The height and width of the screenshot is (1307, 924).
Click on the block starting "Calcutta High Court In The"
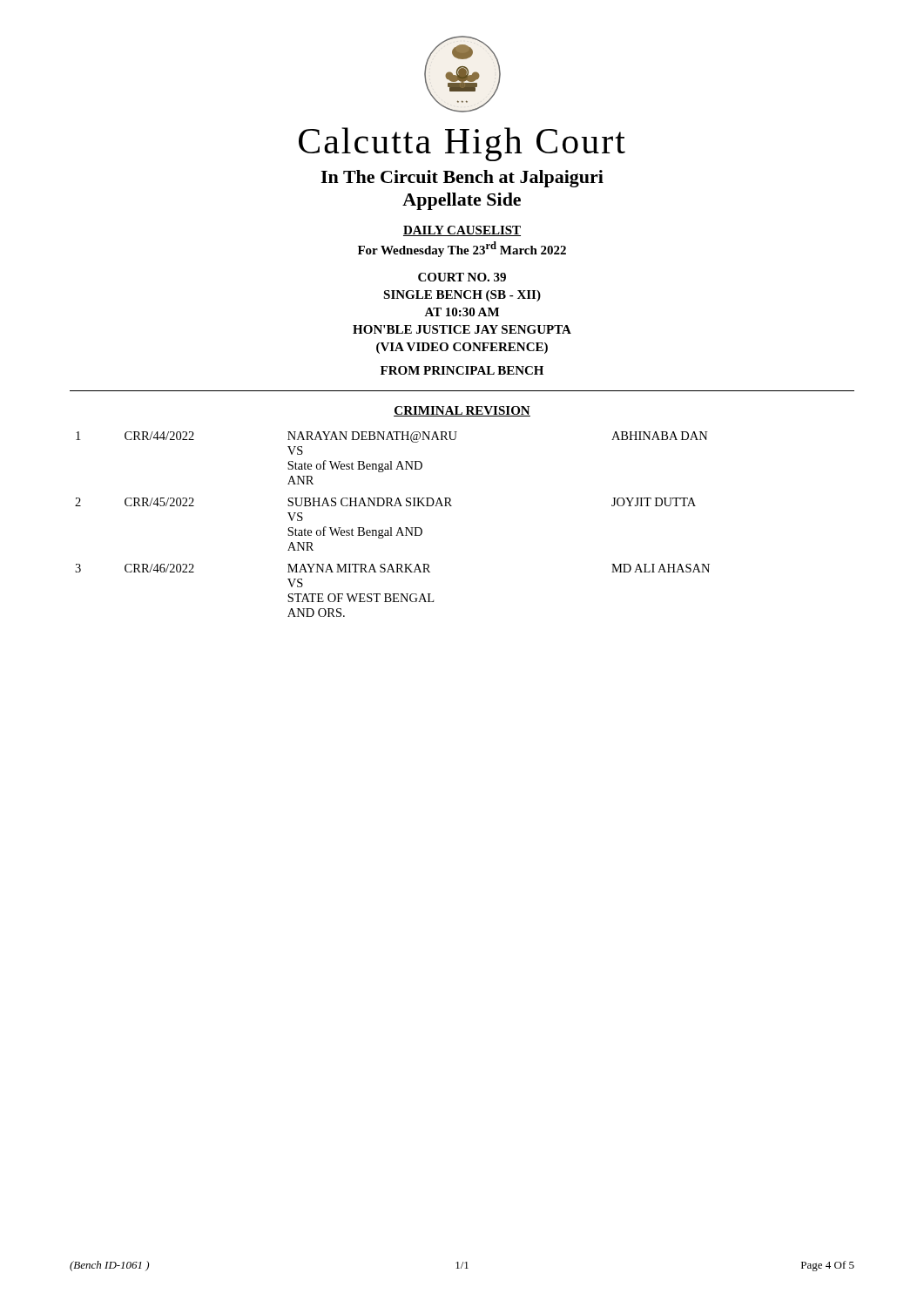[462, 166]
